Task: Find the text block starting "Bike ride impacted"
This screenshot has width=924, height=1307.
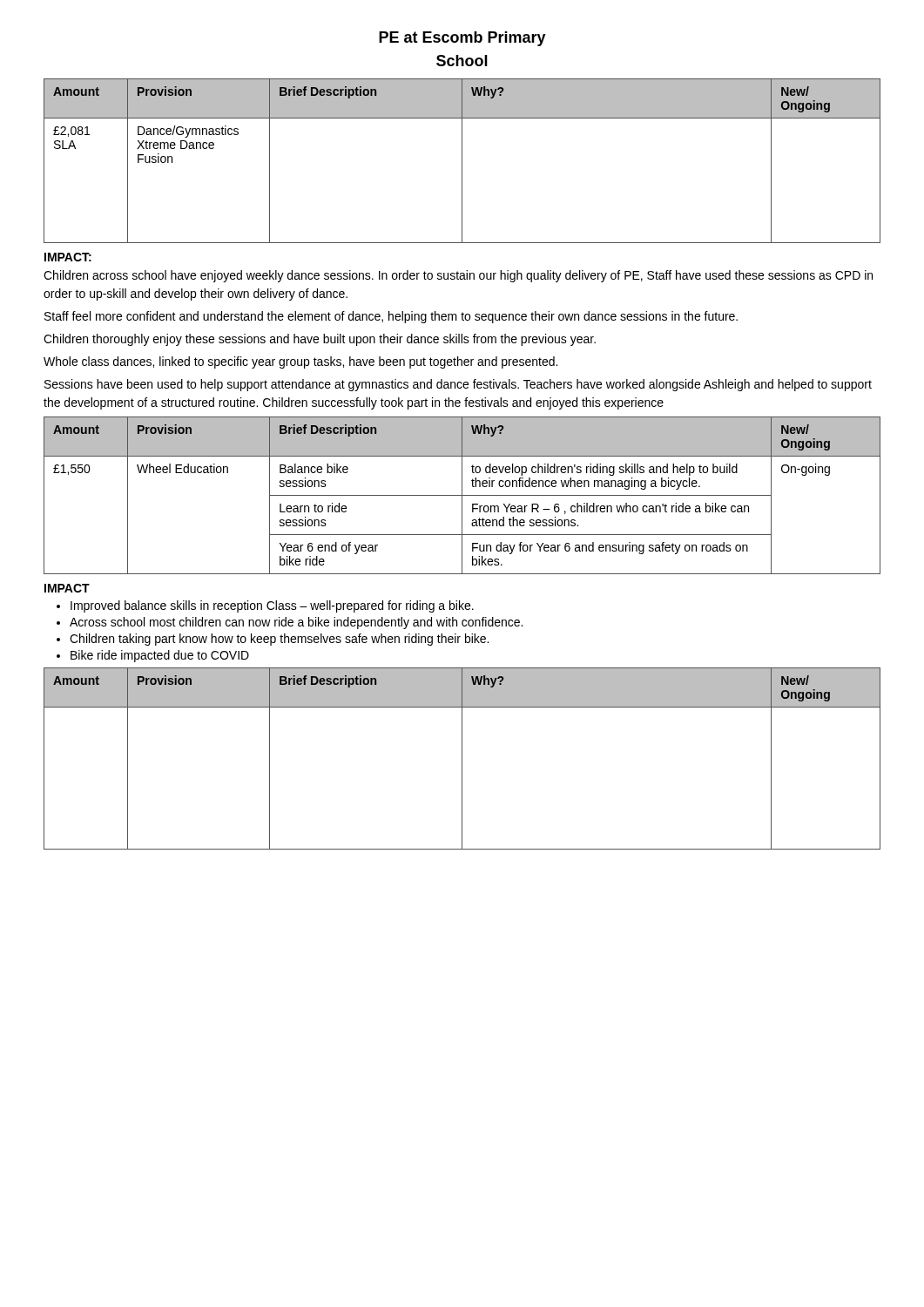Action: pyautogui.click(x=159, y=655)
